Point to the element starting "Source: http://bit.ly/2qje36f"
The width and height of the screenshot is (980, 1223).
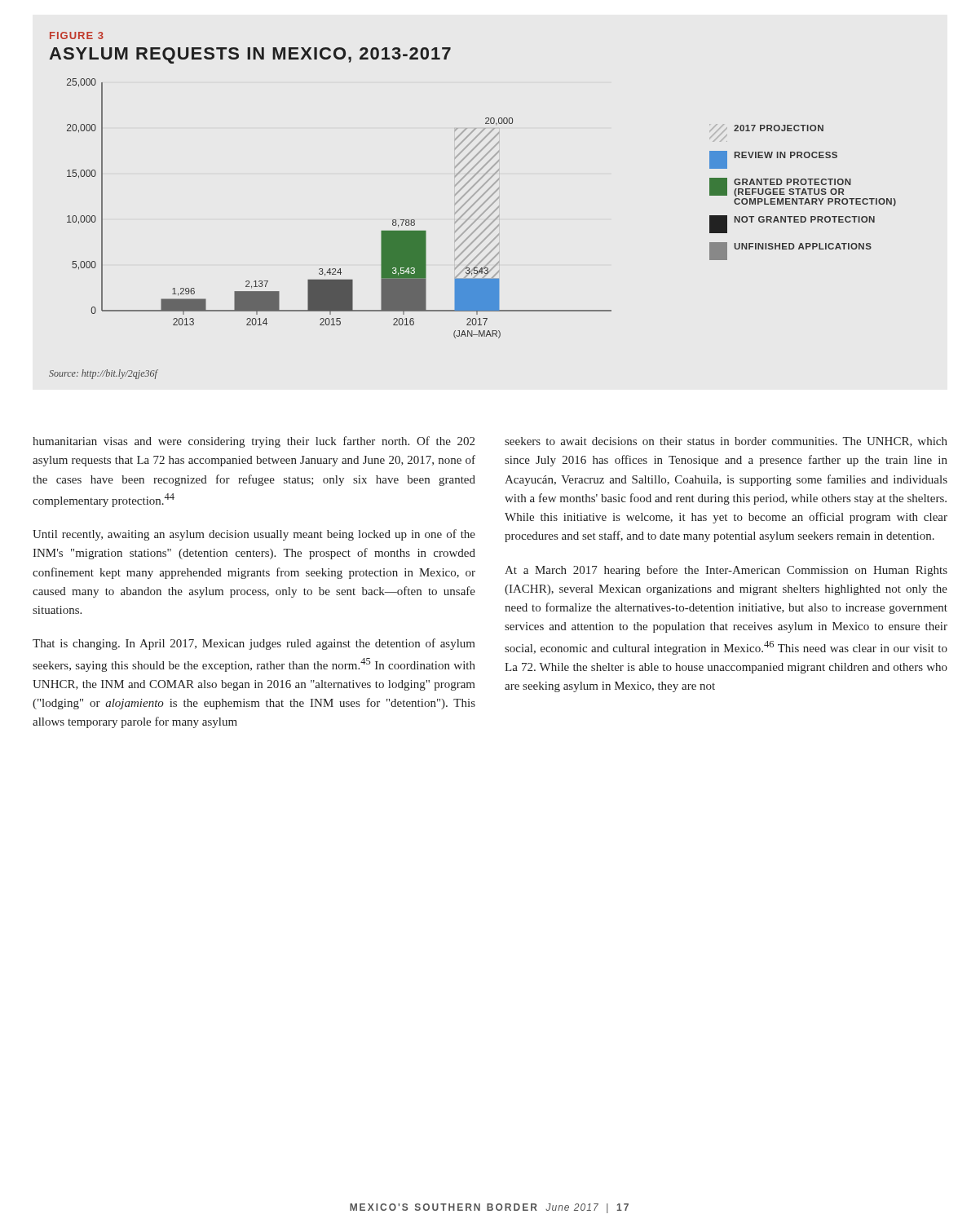coord(103,373)
